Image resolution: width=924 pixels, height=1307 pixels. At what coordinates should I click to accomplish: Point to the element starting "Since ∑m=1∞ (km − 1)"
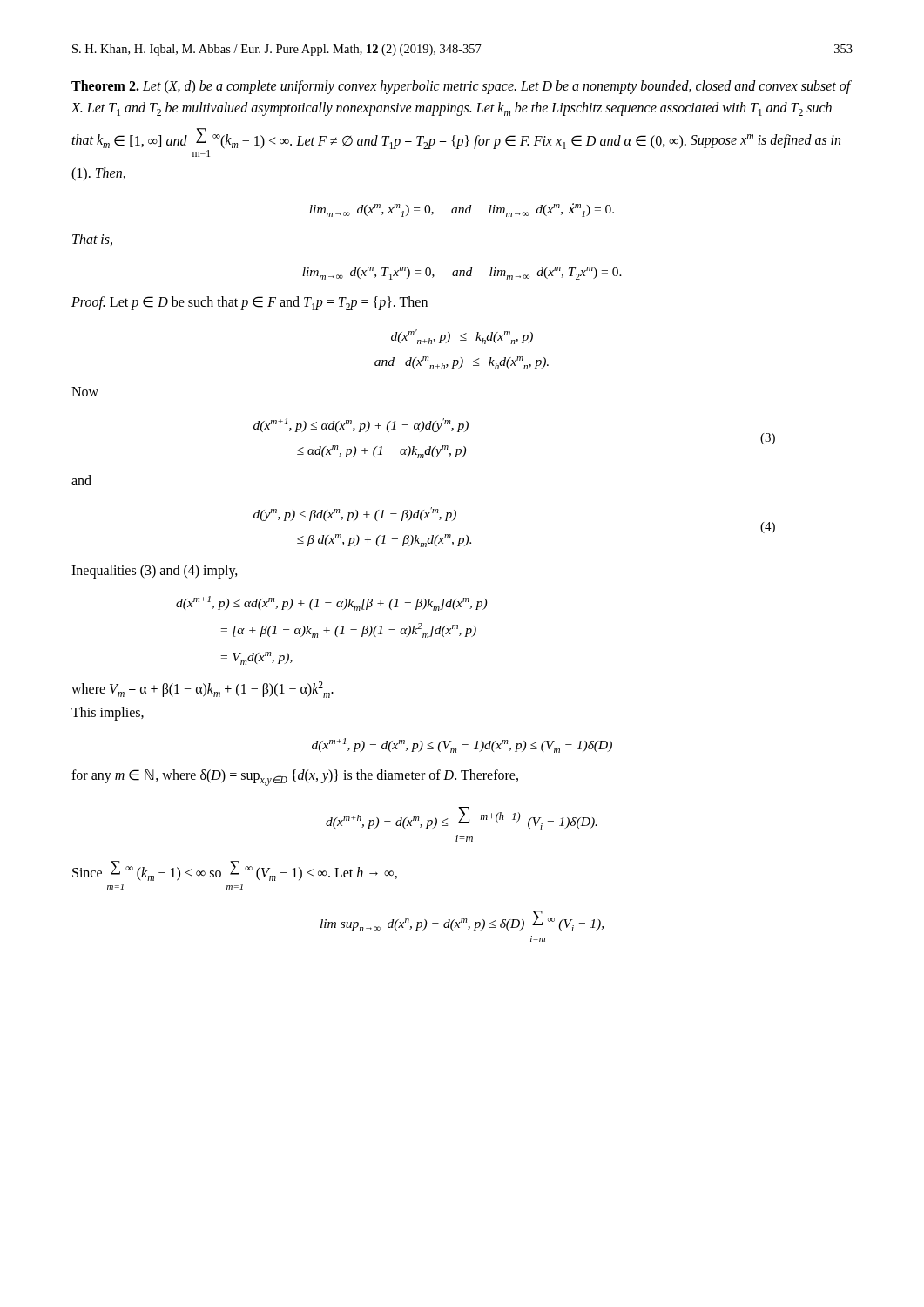click(x=235, y=871)
